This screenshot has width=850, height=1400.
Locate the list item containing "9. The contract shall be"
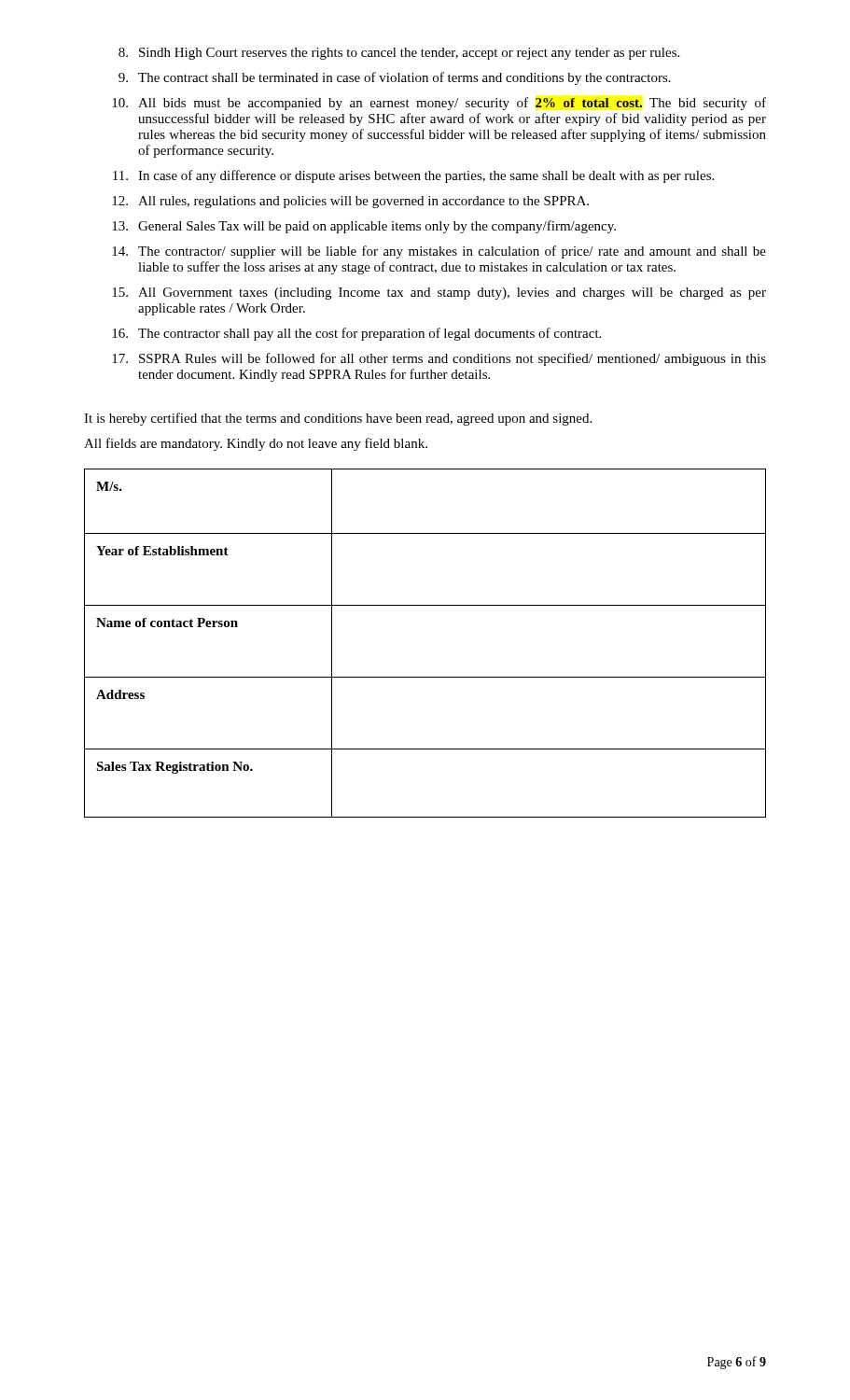click(x=425, y=78)
